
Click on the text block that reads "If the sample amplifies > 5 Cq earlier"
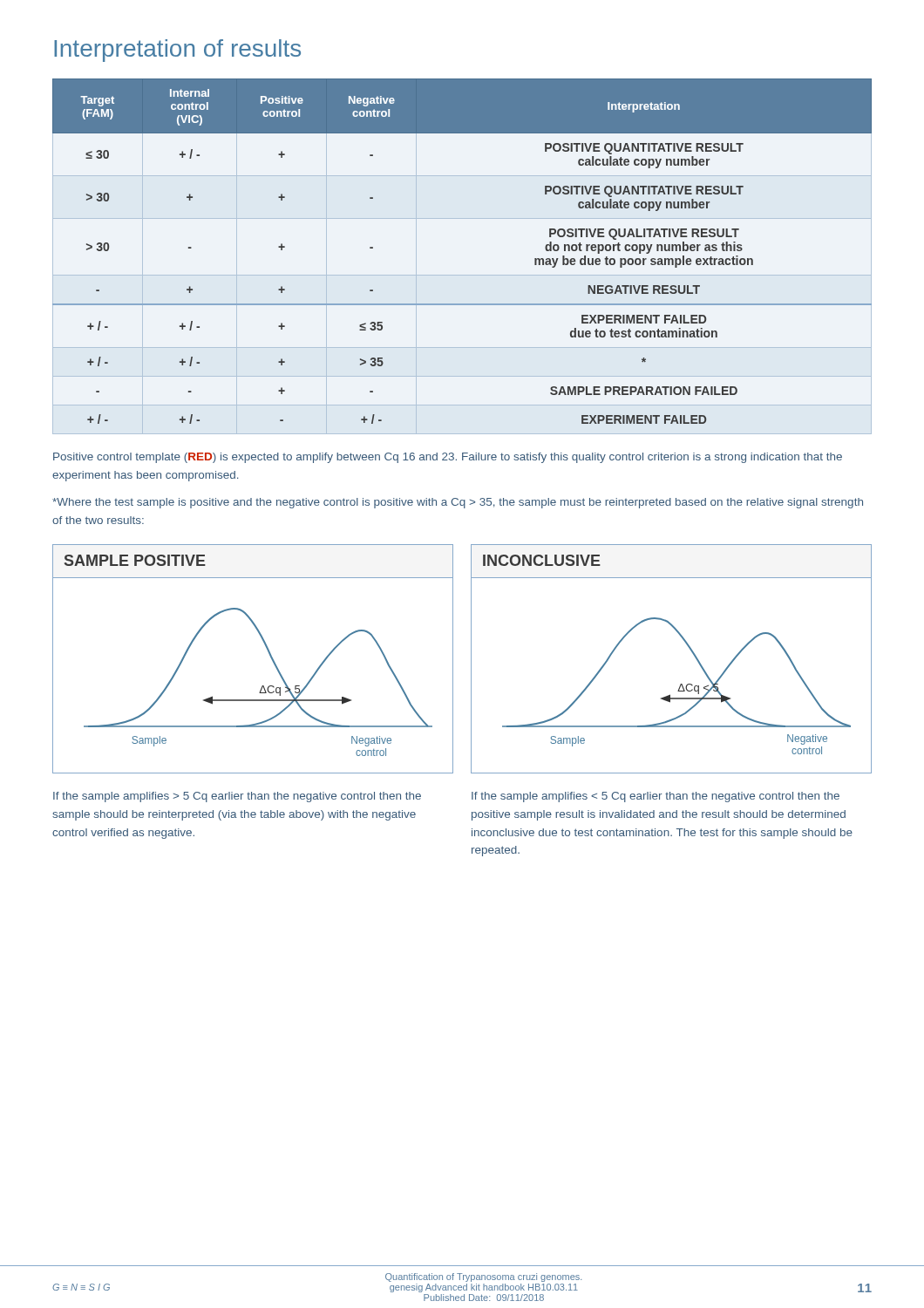pyautogui.click(x=237, y=814)
